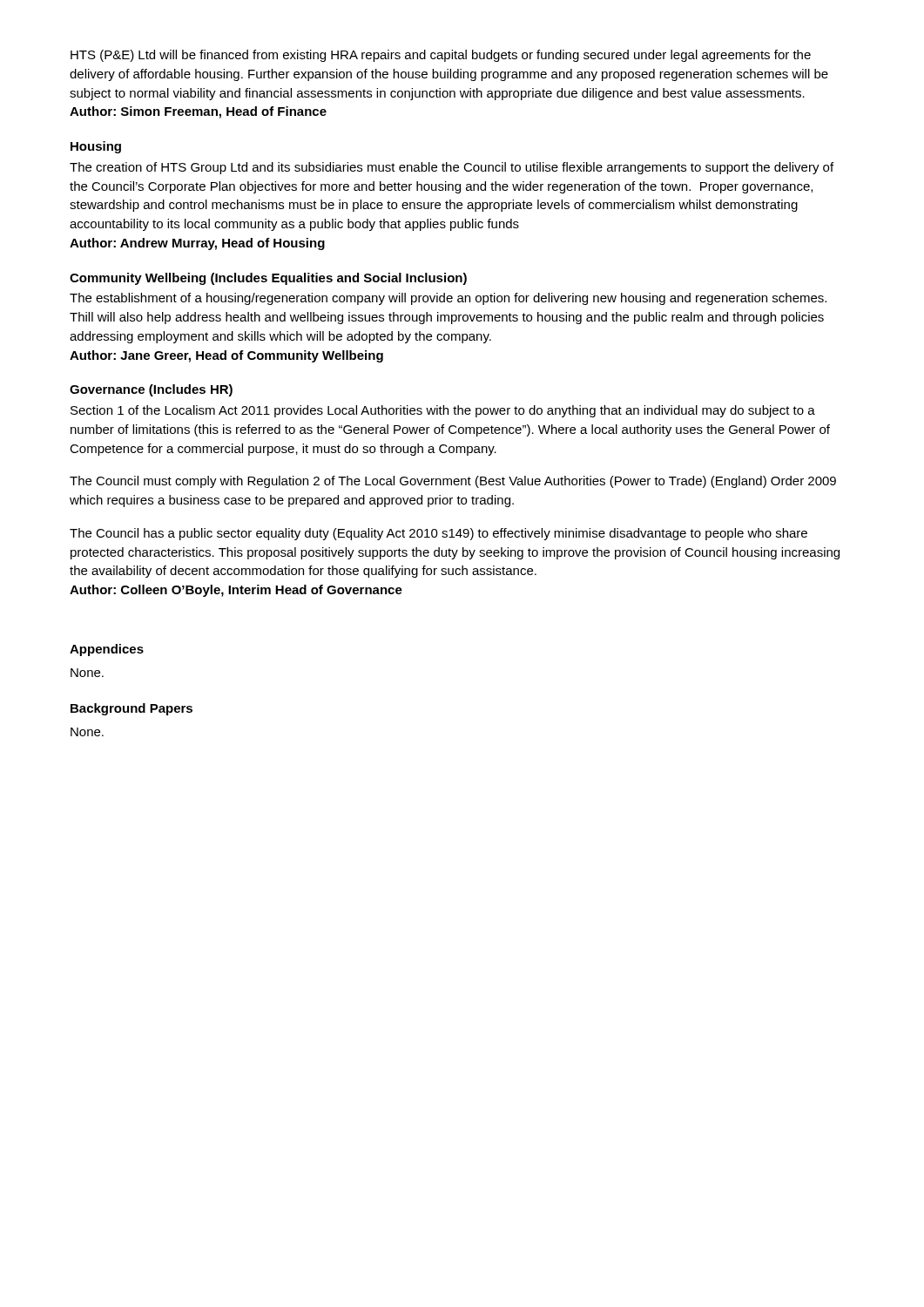This screenshot has height=1307, width=924.
Task: Find the text block that reads "Section 1 of the Localism"
Action: click(x=450, y=429)
